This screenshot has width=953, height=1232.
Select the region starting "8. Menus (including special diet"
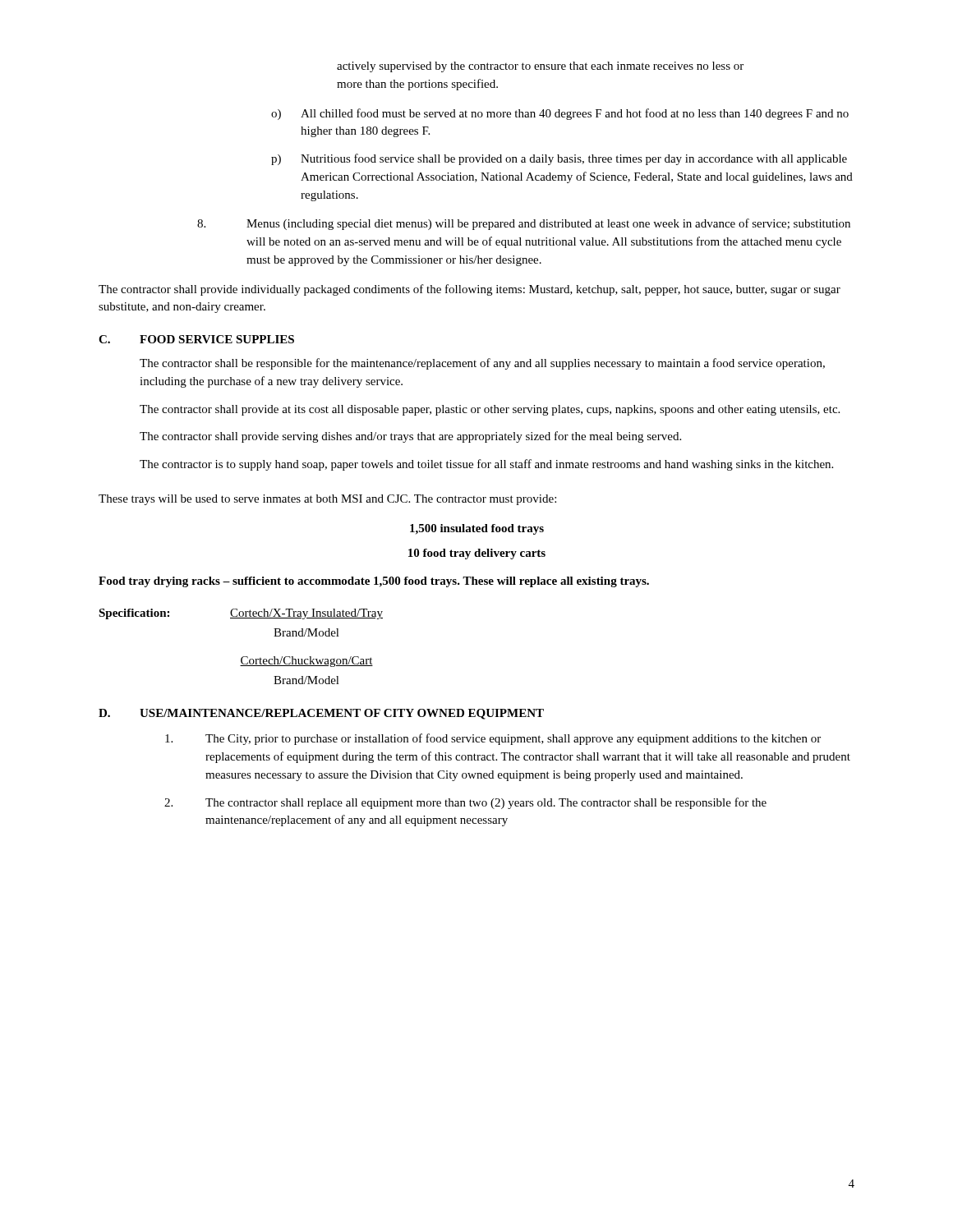tap(526, 242)
